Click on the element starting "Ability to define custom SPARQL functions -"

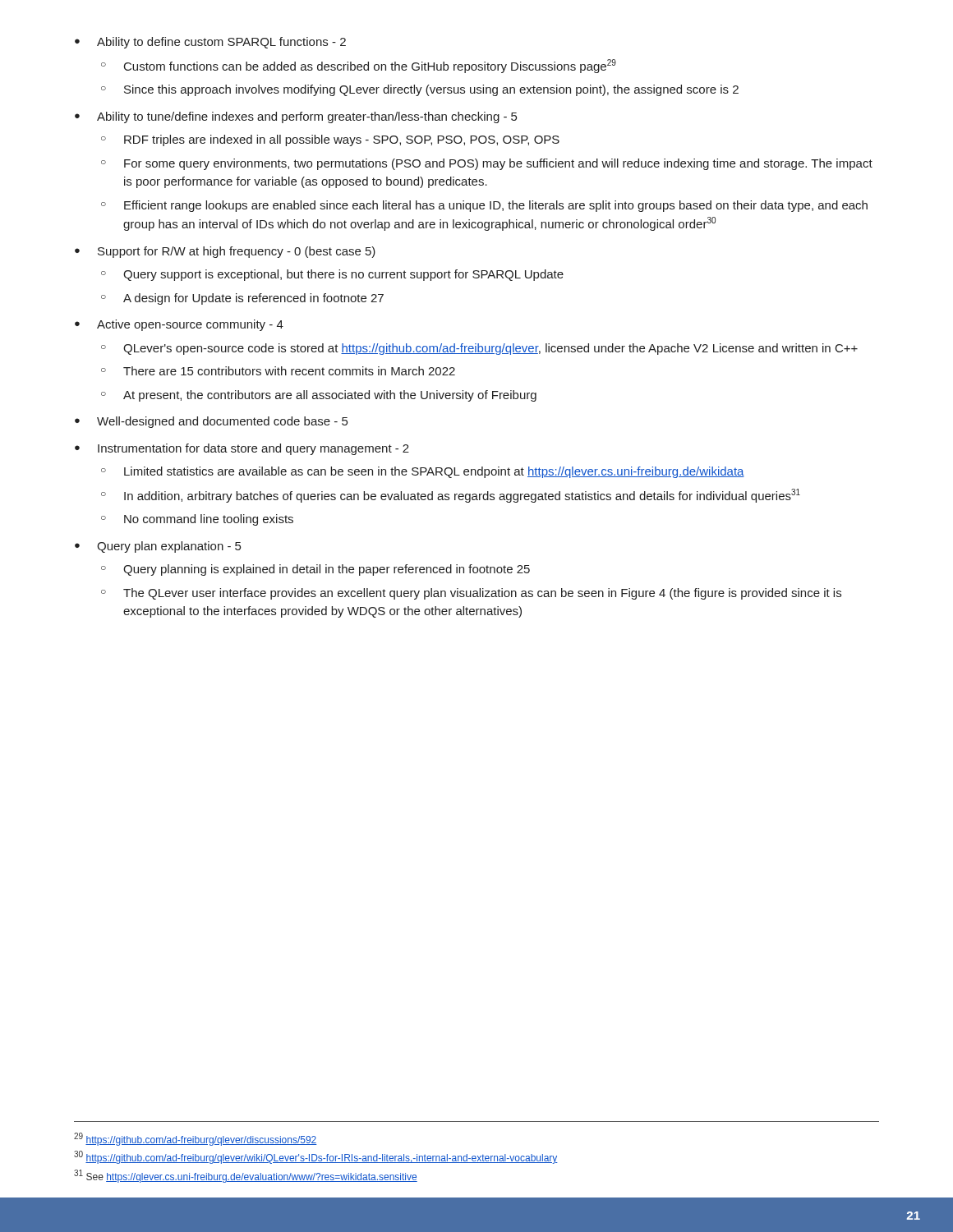(210, 43)
